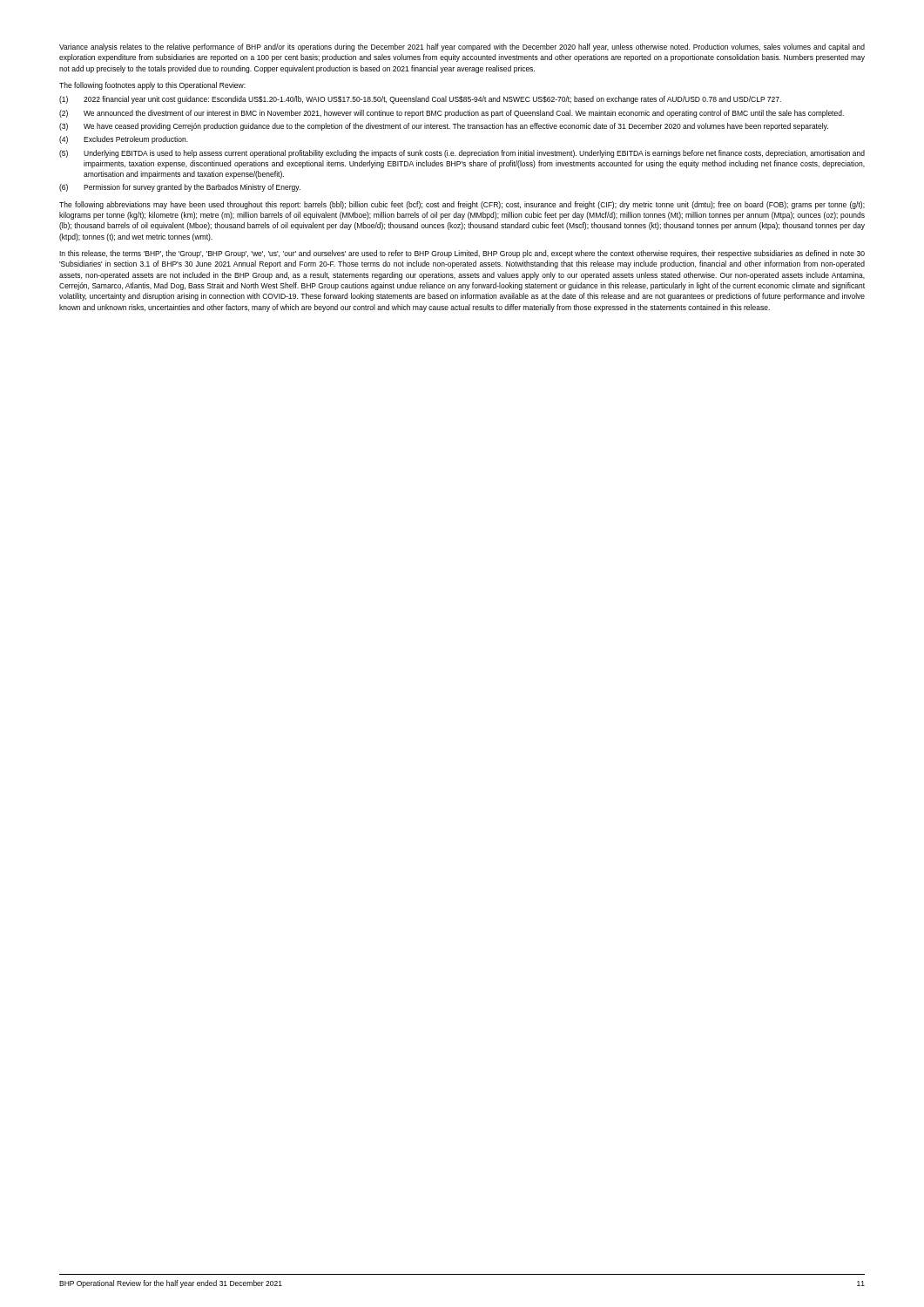This screenshot has width=924, height=1307.
Task: Select the list item that says "(3) We have ceased"
Action: coord(462,126)
